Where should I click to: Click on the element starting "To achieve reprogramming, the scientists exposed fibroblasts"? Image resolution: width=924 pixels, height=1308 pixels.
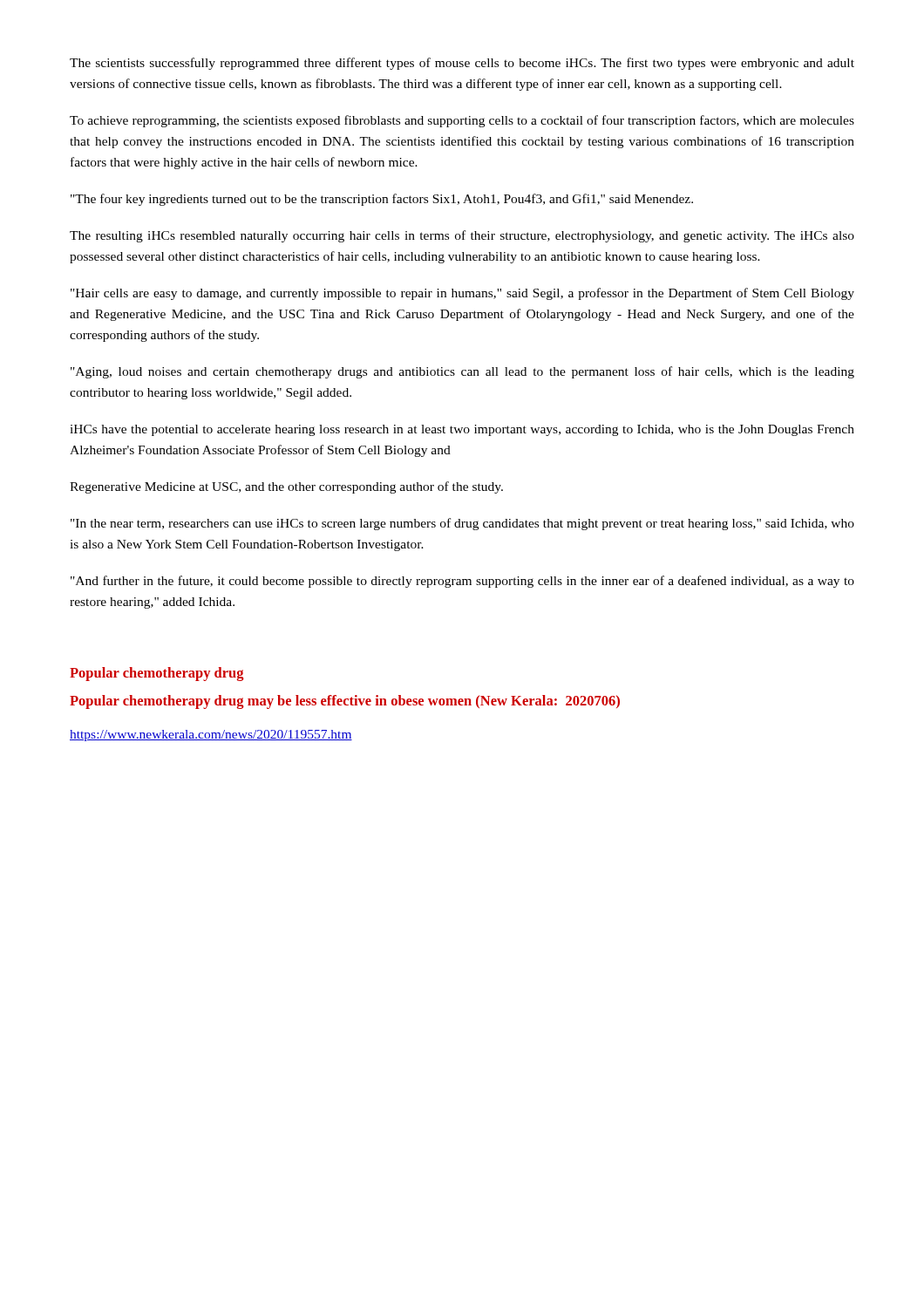coord(462,141)
